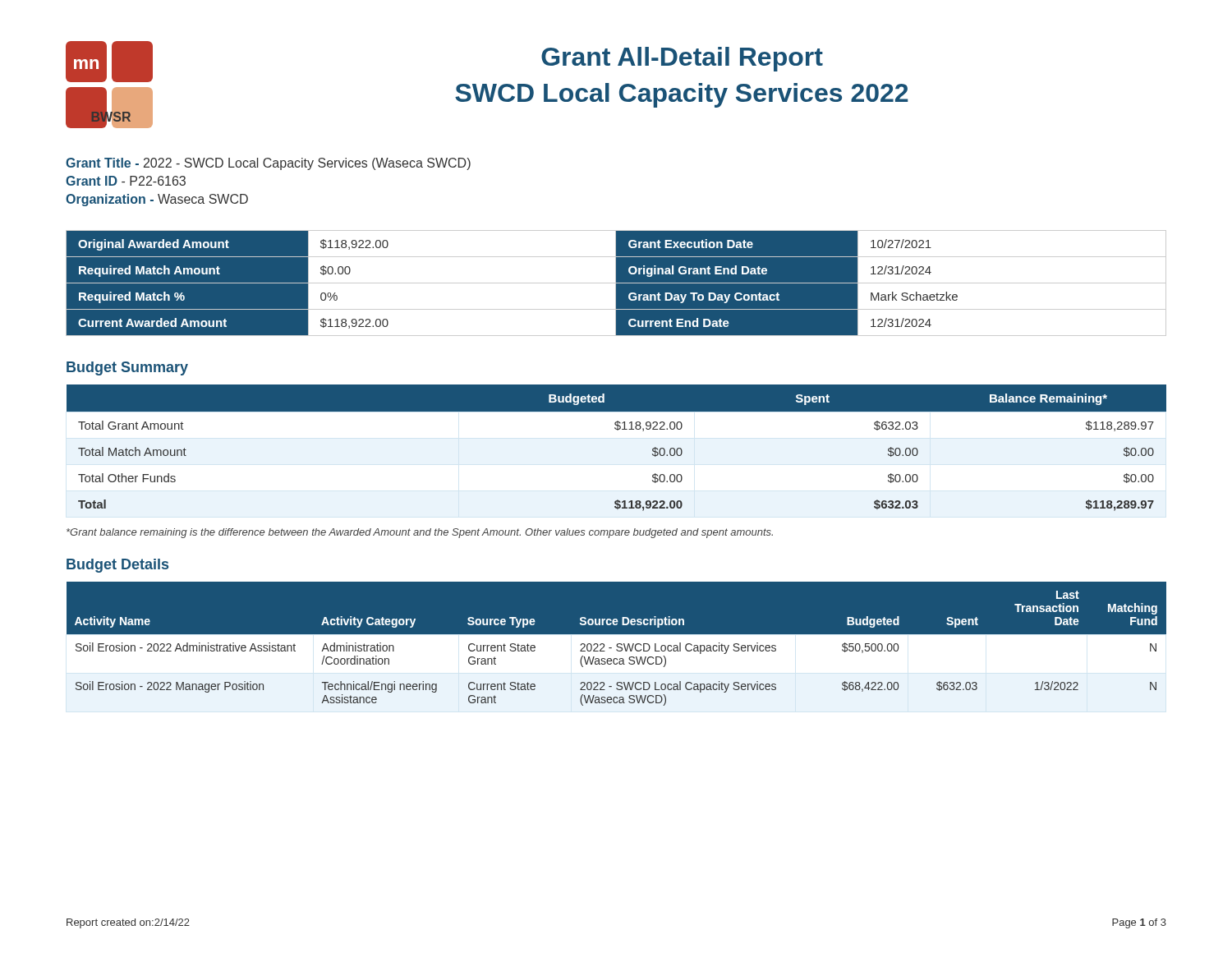Find the table that mentions "Total Match Amount"
Image resolution: width=1232 pixels, height=953 pixels.
click(616, 451)
